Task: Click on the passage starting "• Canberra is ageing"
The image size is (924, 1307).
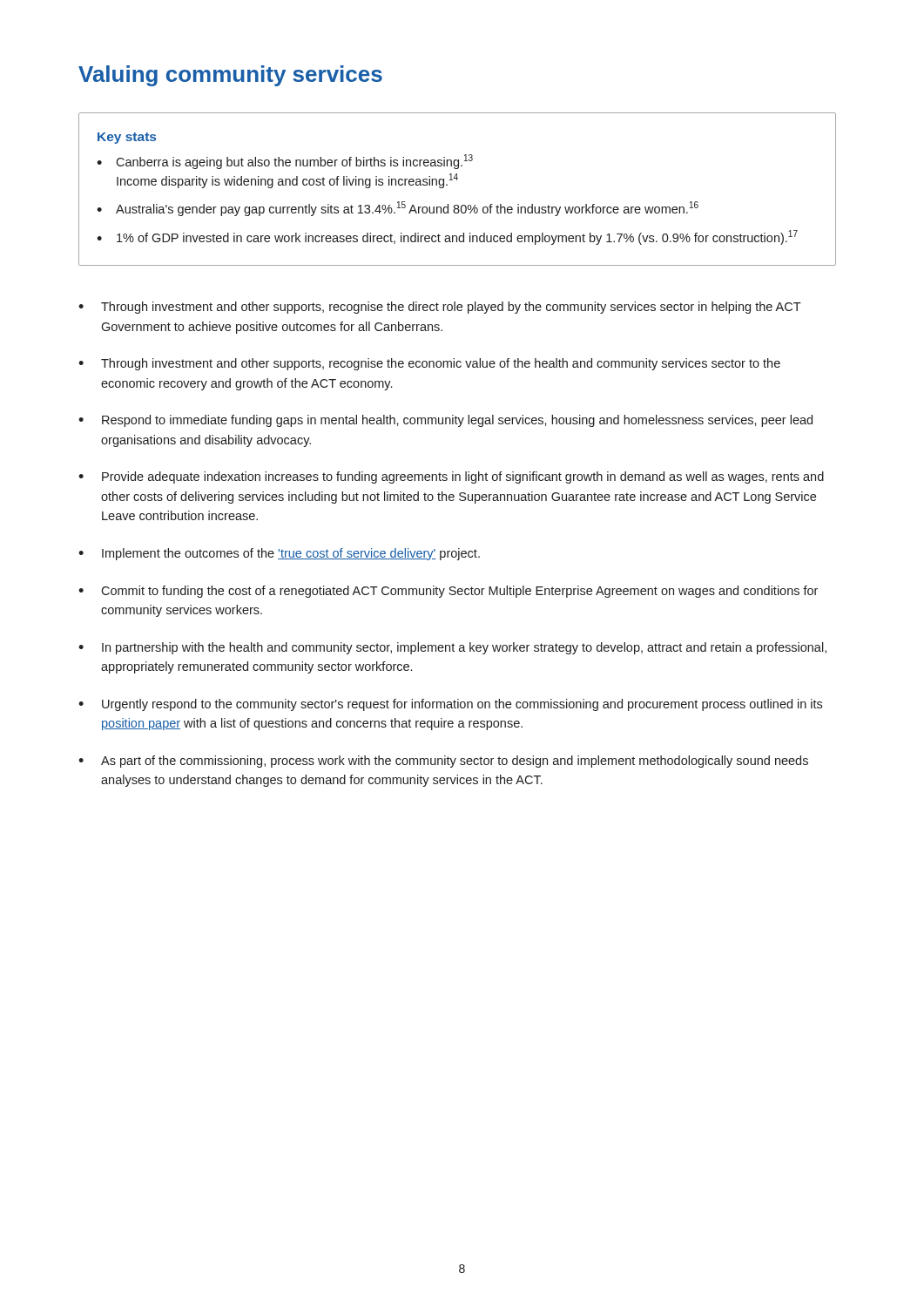Action: (454, 172)
